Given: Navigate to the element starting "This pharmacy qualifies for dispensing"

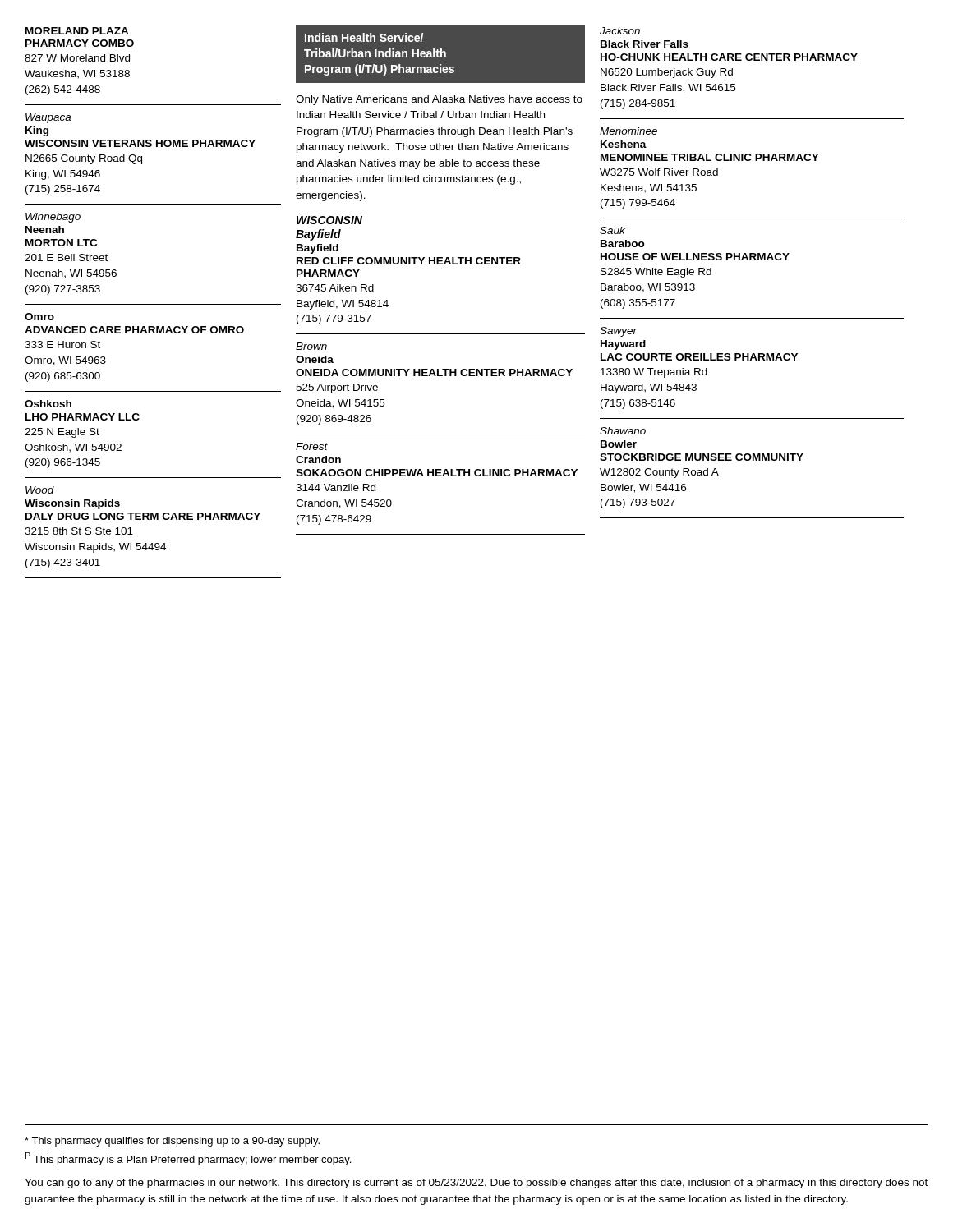Looking at the screenshot, I should click(x=173, y=1140).
